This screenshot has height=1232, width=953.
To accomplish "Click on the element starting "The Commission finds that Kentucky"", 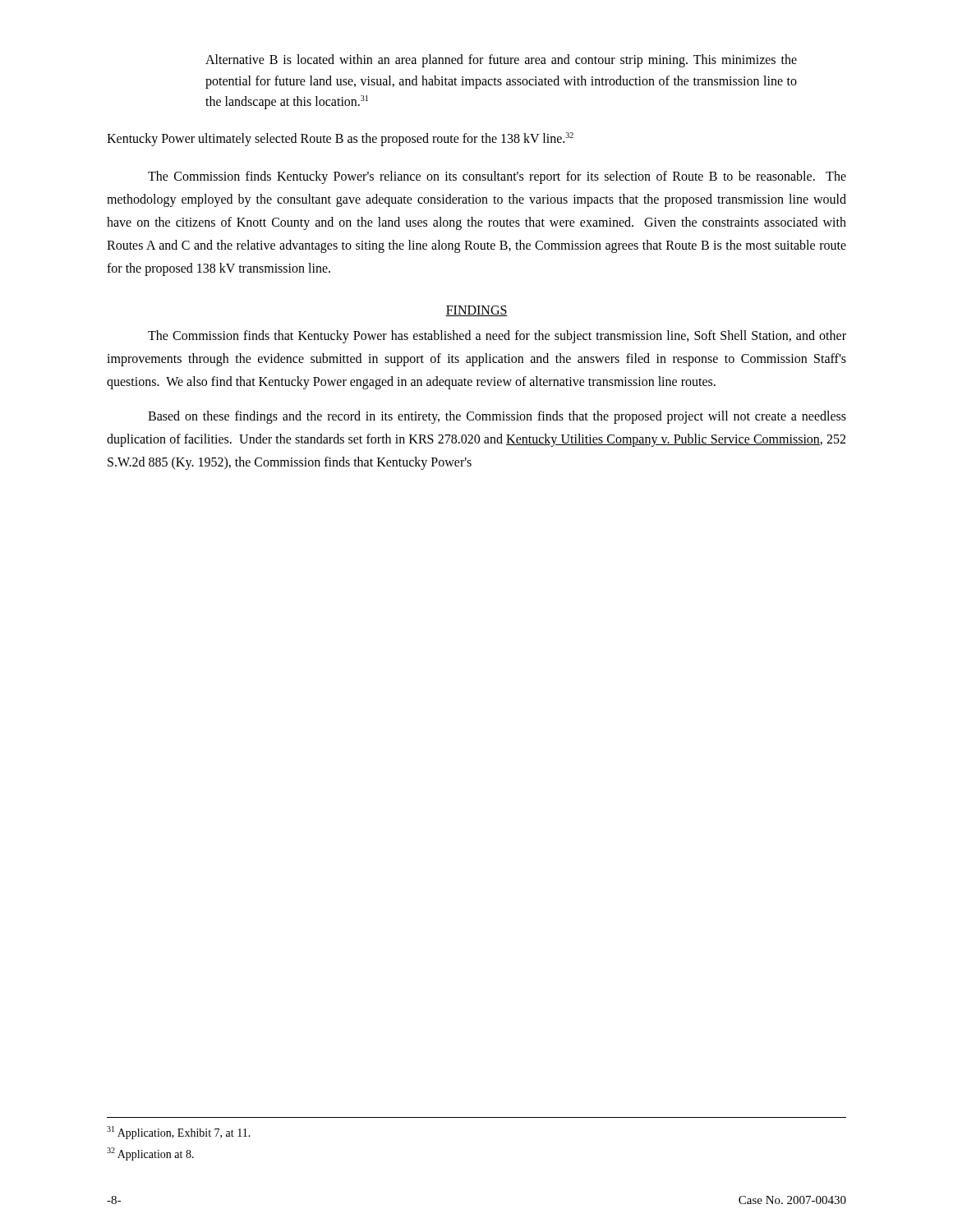I will point(476,359).
